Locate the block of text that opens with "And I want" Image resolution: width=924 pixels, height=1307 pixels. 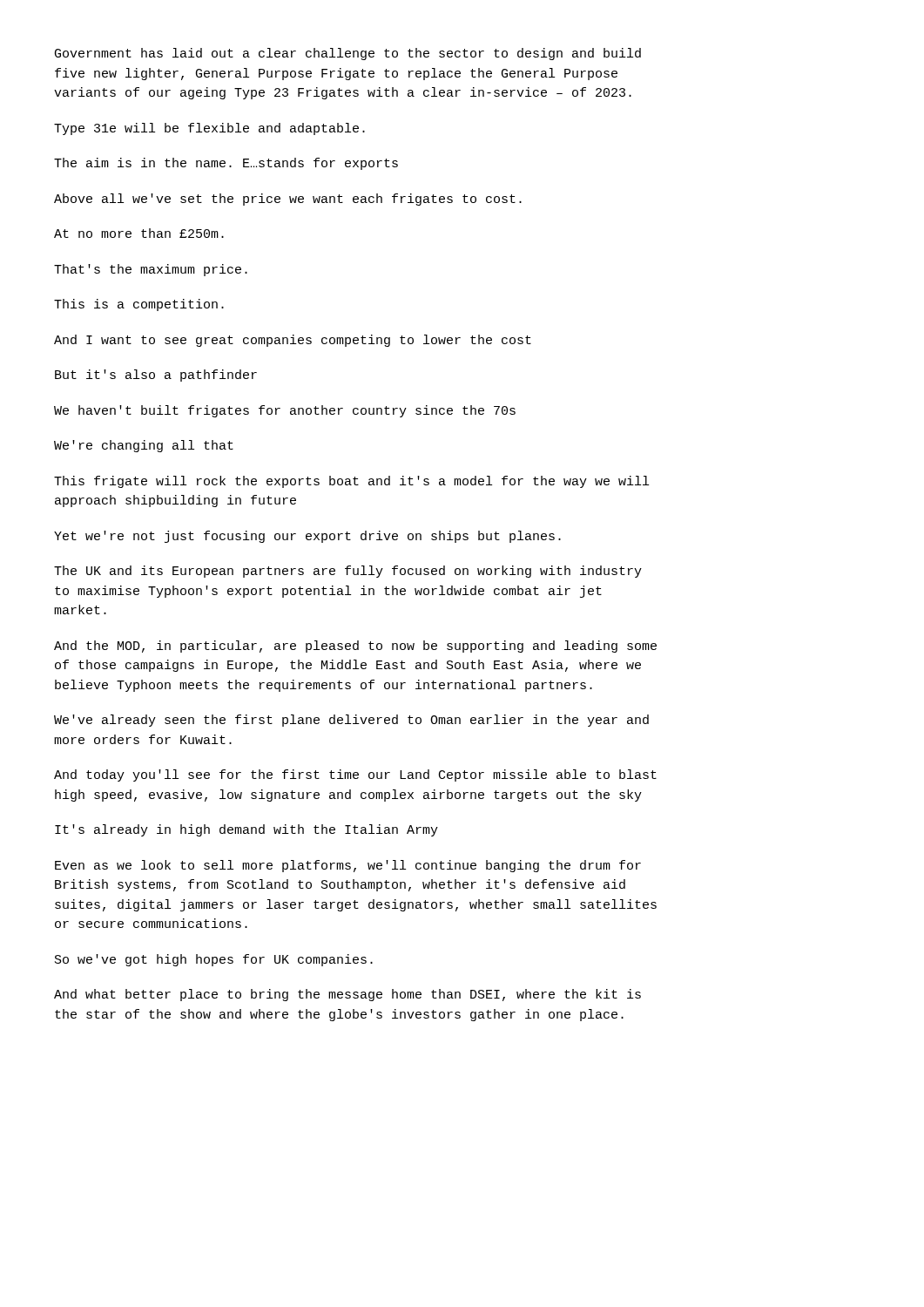point(293,341)
